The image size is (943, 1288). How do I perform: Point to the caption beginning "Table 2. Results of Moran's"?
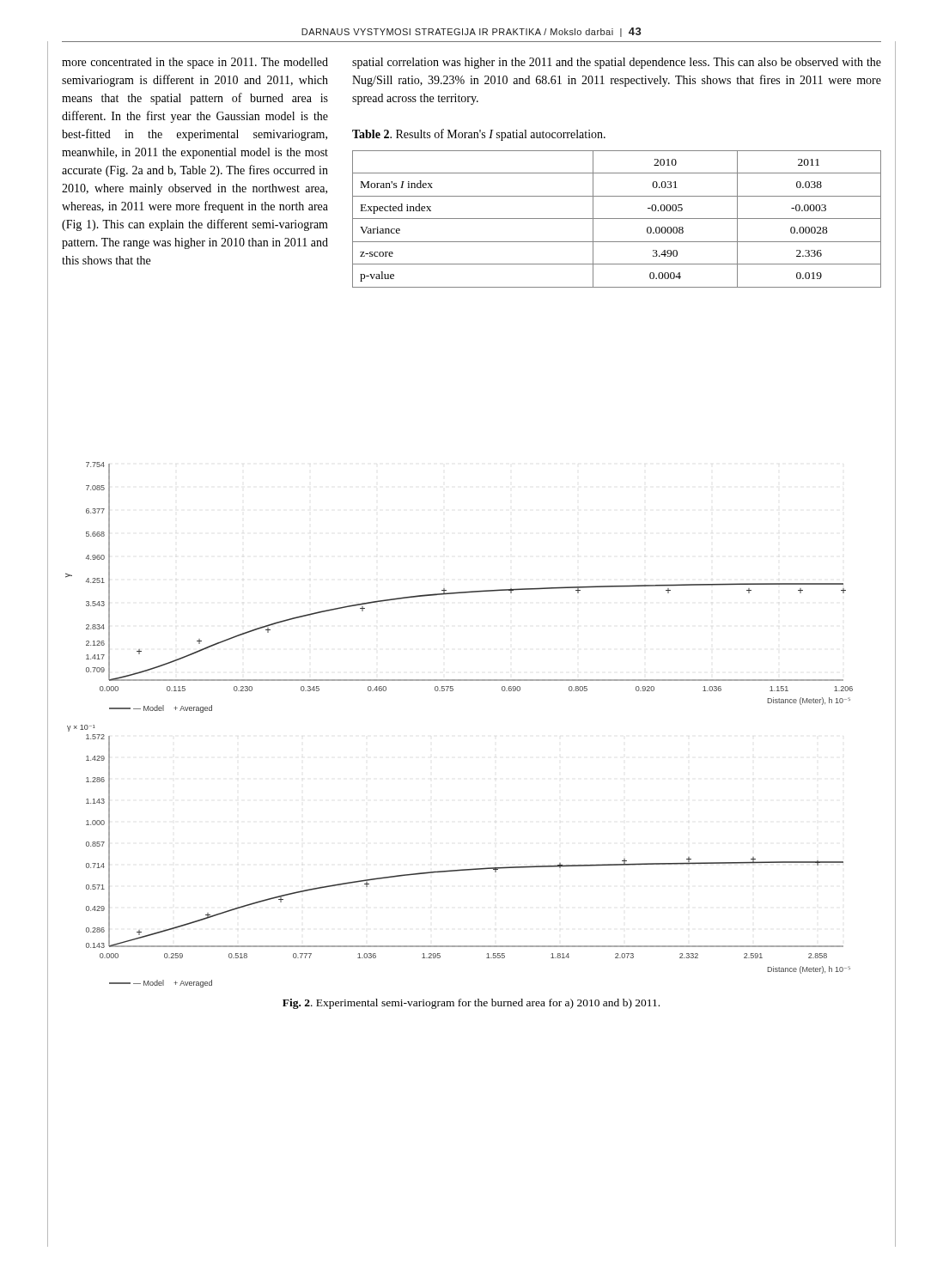click(479, 134)
